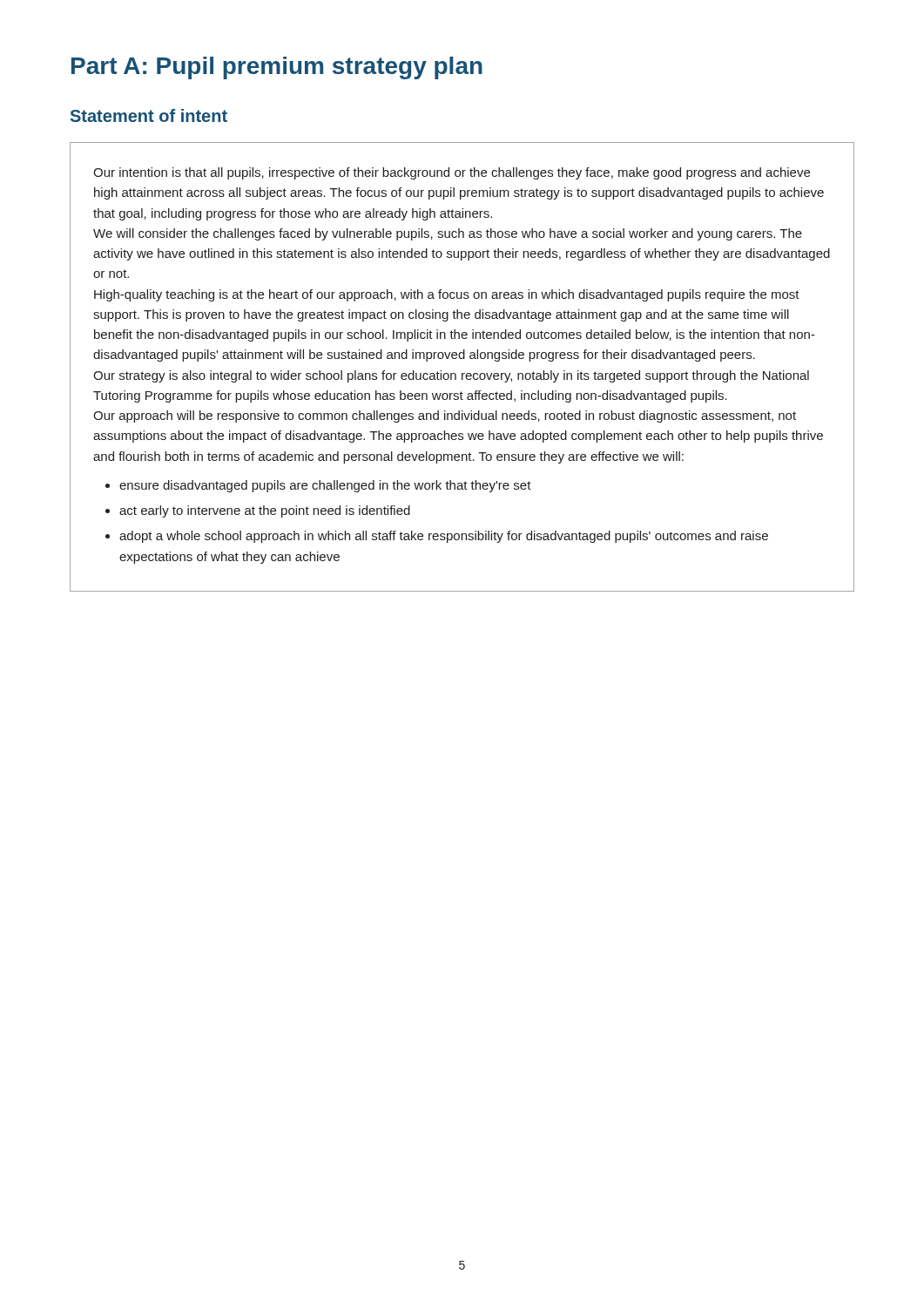This screenshot has height=1307, width=924.
Task: Locate the block of text that opens with "Our approach will be"
Action: click(462, 436)
